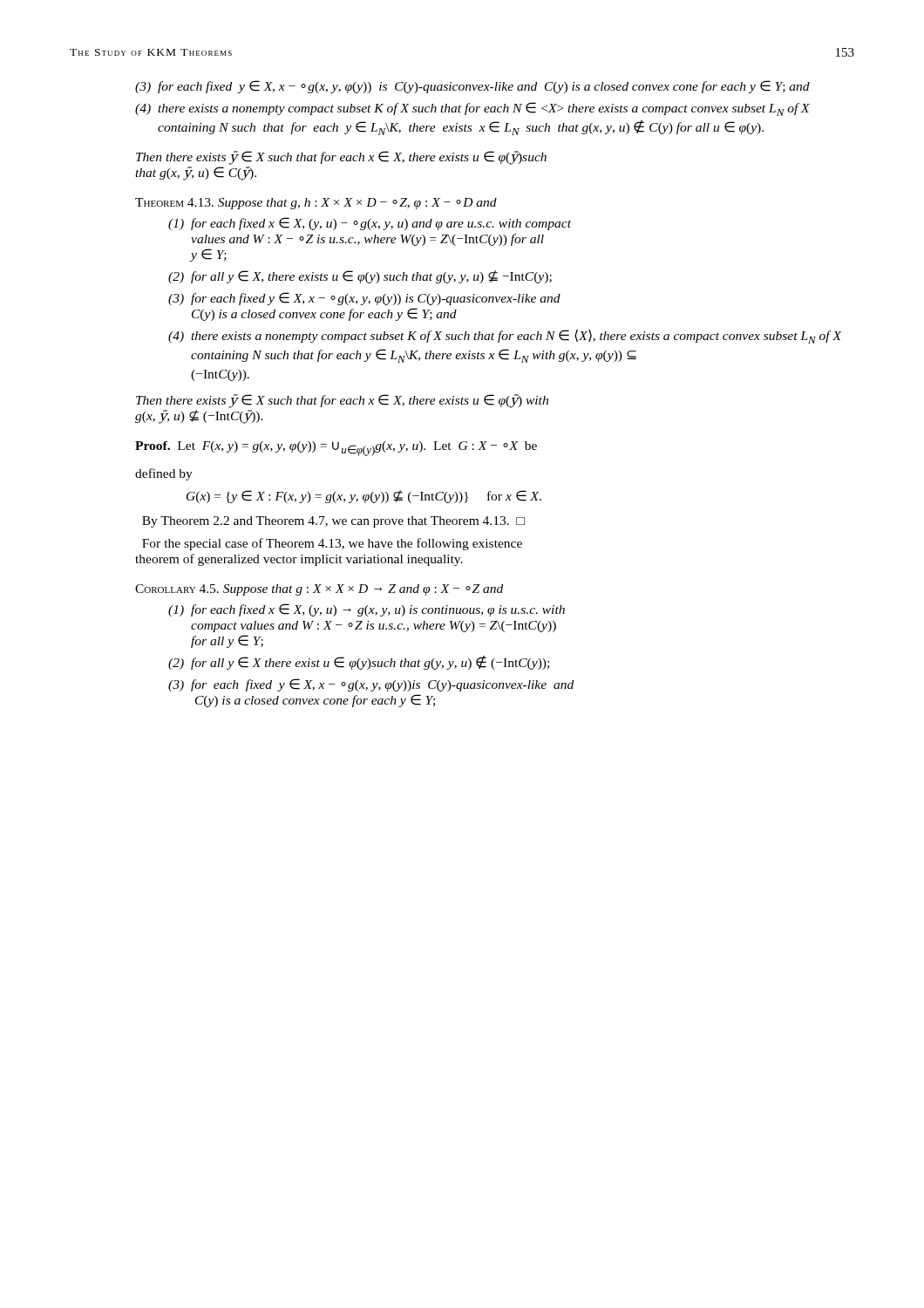Find the block starting "Theorem 4.13. Suppose that g, h : X"

pyautogui.click(x=316, y=202)
